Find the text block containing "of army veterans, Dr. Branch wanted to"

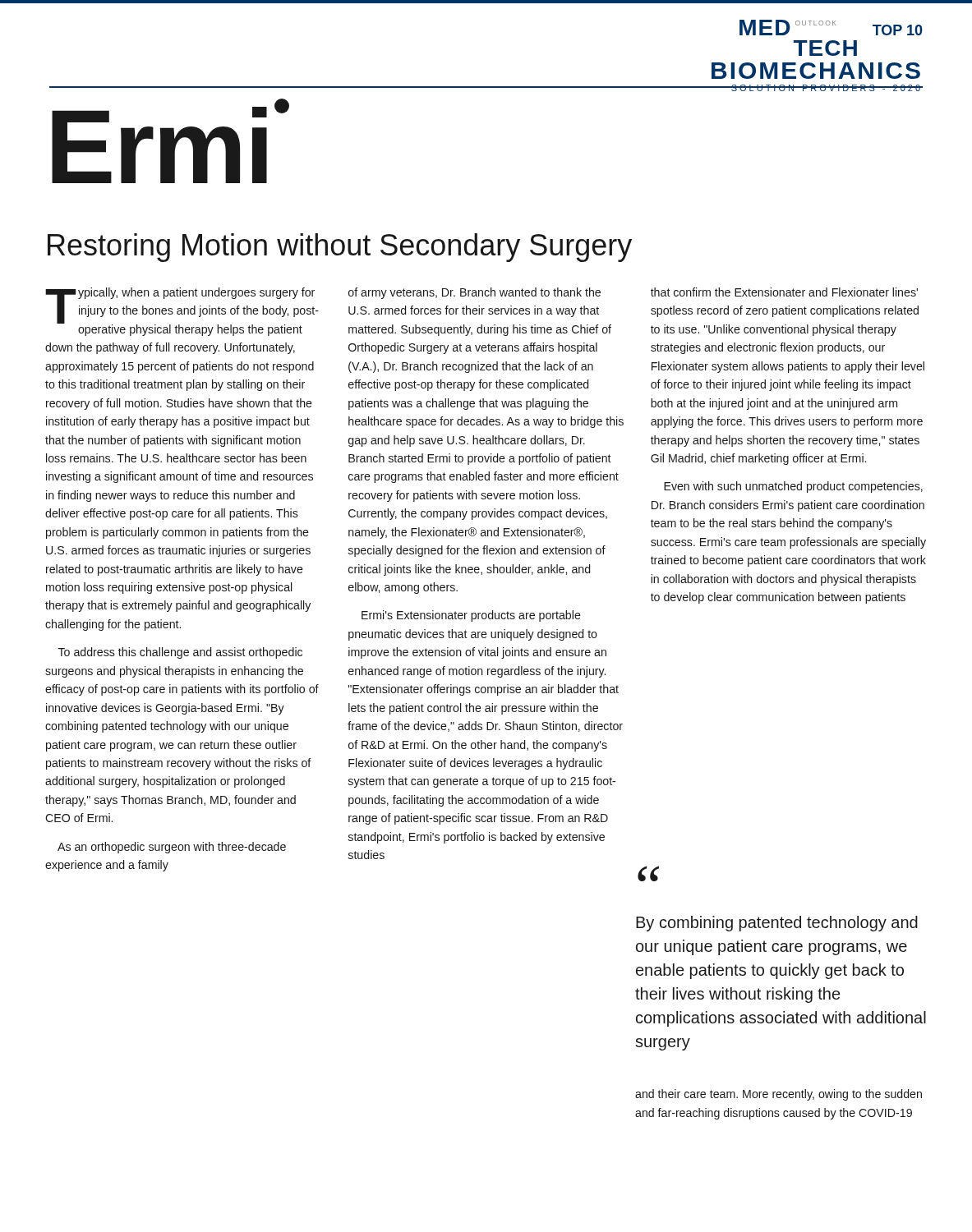[x=486, y=574]
